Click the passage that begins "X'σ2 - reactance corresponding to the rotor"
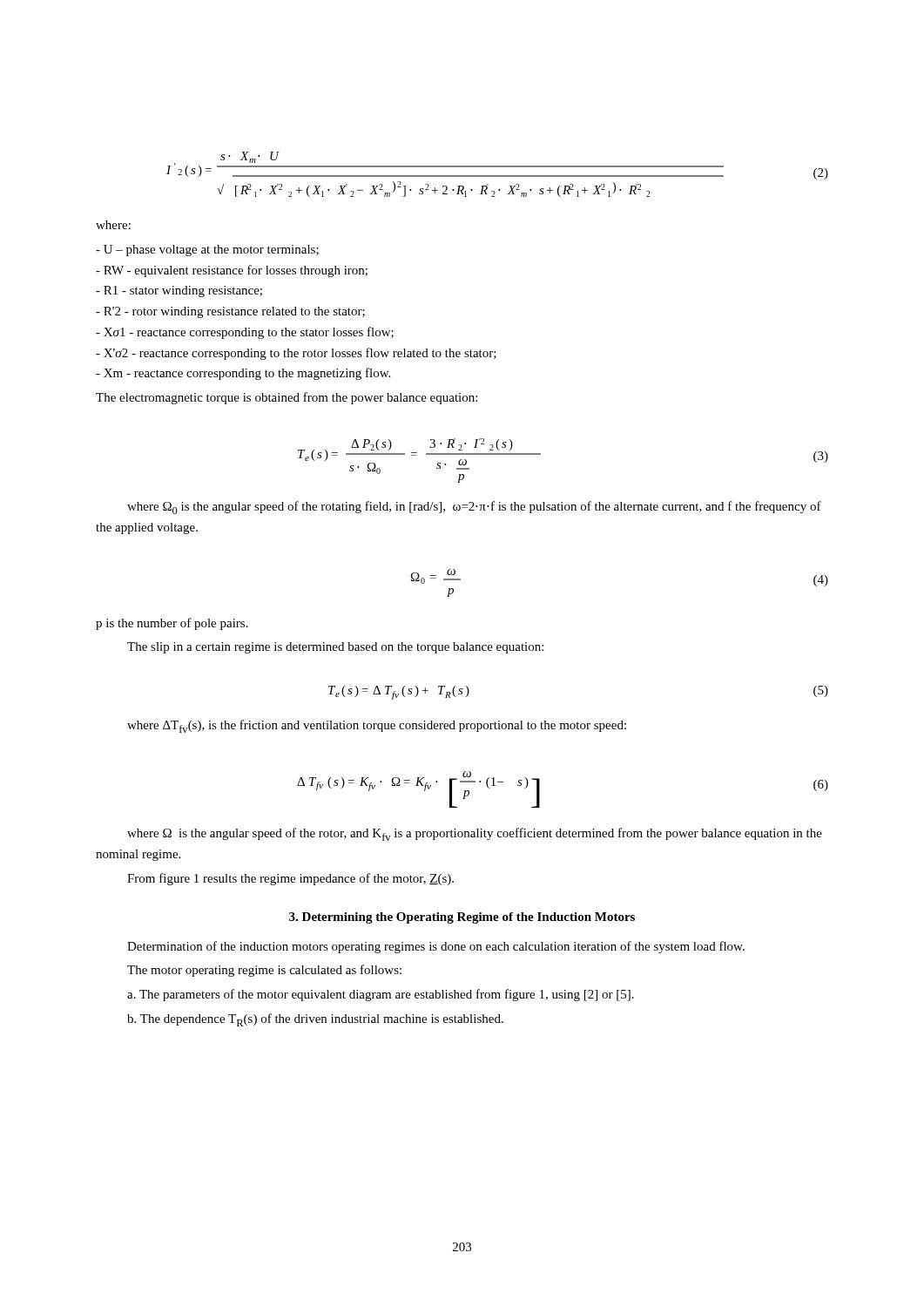 pos(296,352)
